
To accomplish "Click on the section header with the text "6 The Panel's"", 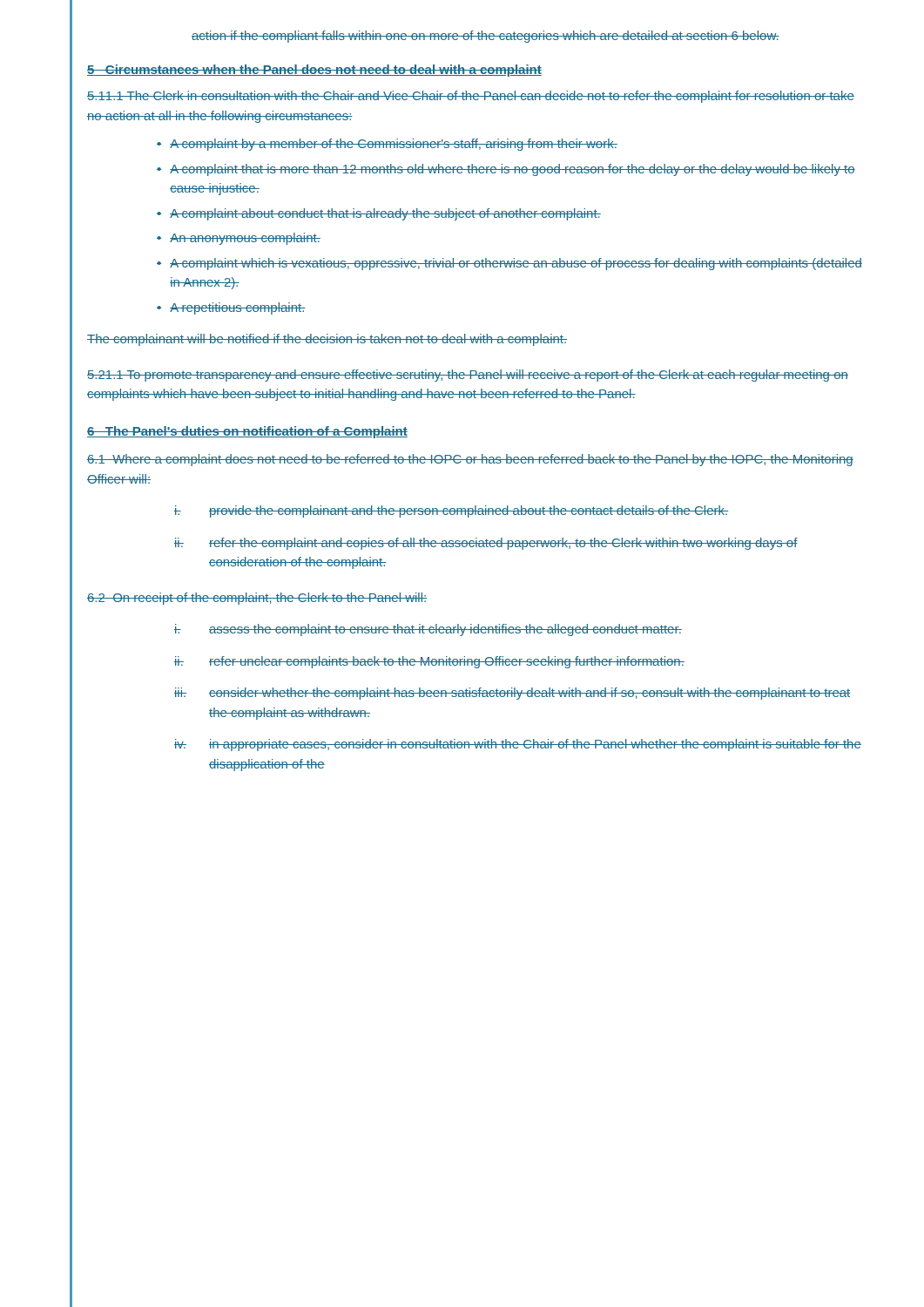I will pyautogui.click(x=247, y=430).
